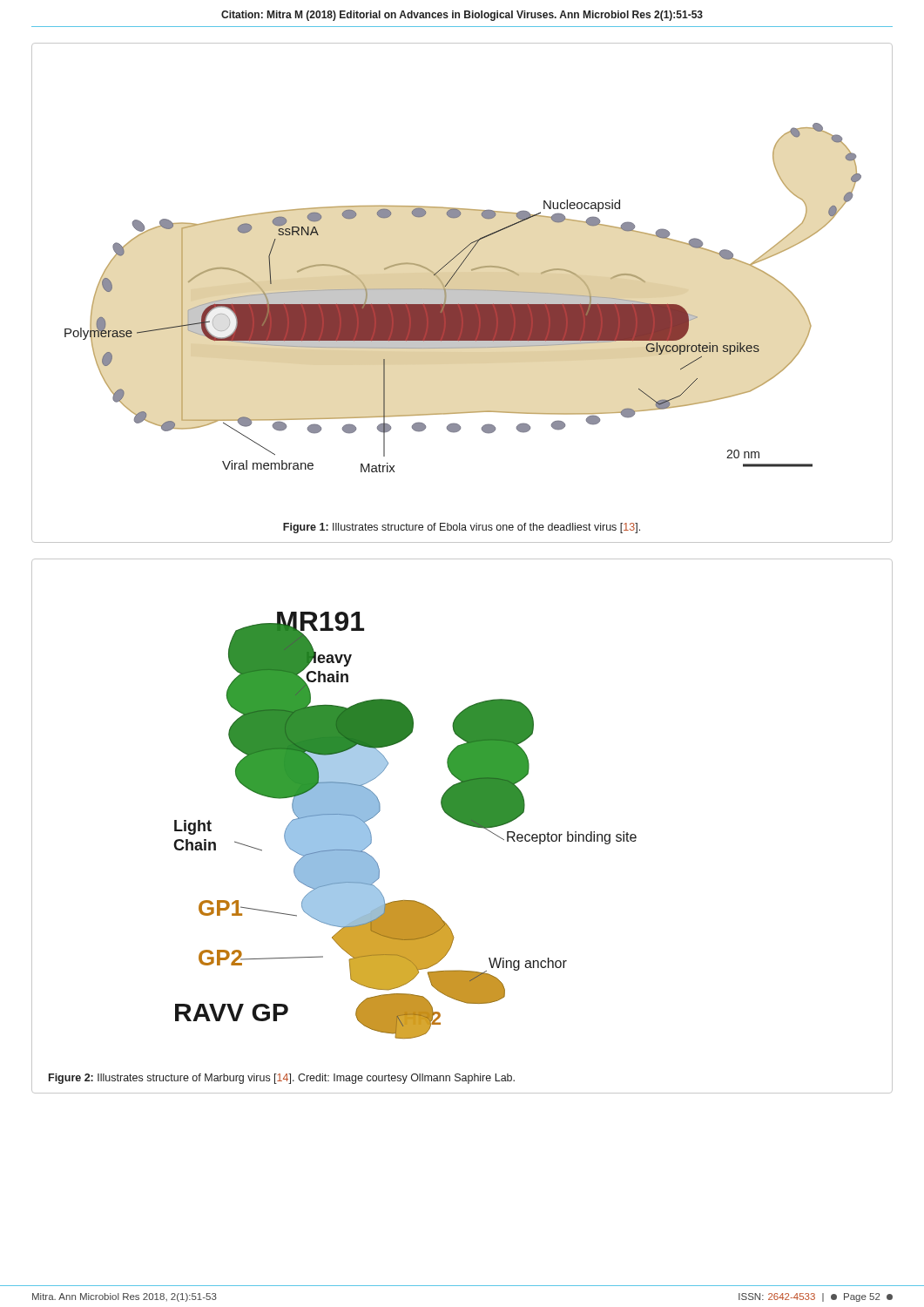The height and width of the screenshot is (1307, 924).
Task: Locate the caption that opens with "Figure 2: Illustrates structure of"
Action: 282,1078
